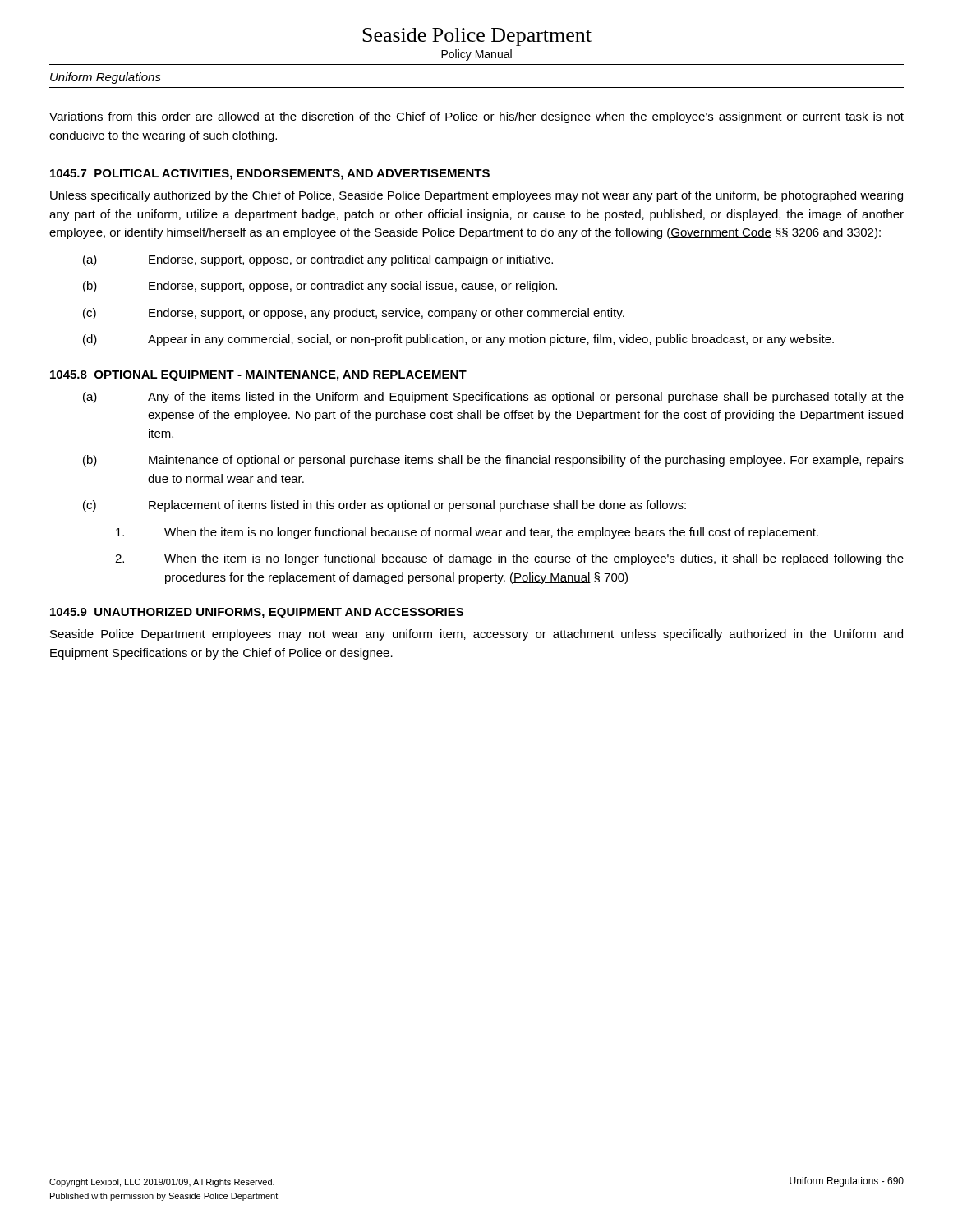Click where it says "1045.9 UNAUTHORIZED UNIFORMS, EQUIPMENT AND ACCESSORIES"
Image resolution: width=953 pixels, height=1232 pixels.
point(257,612)
